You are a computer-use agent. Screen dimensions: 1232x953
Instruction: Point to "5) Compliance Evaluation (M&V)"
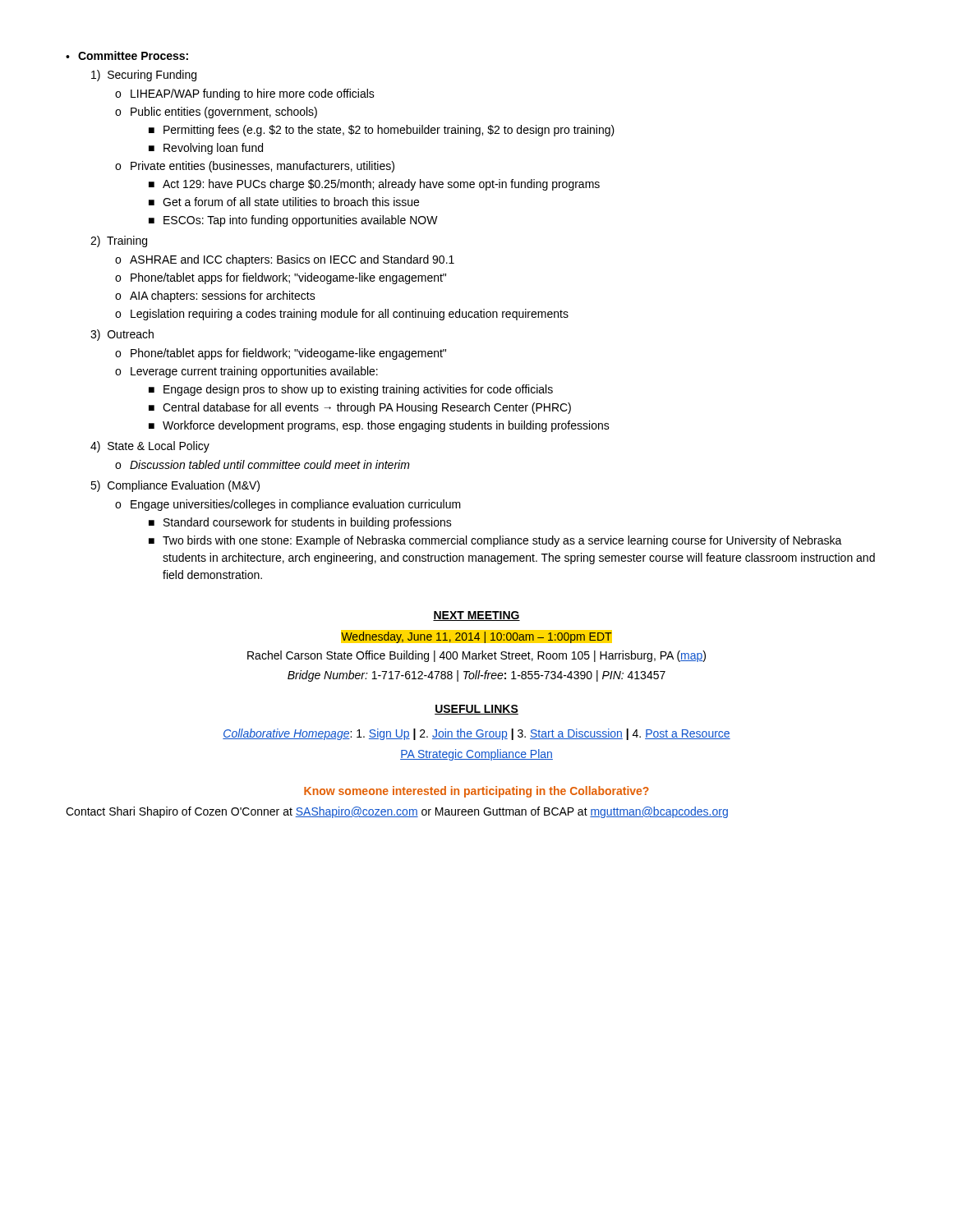(175, 485)
